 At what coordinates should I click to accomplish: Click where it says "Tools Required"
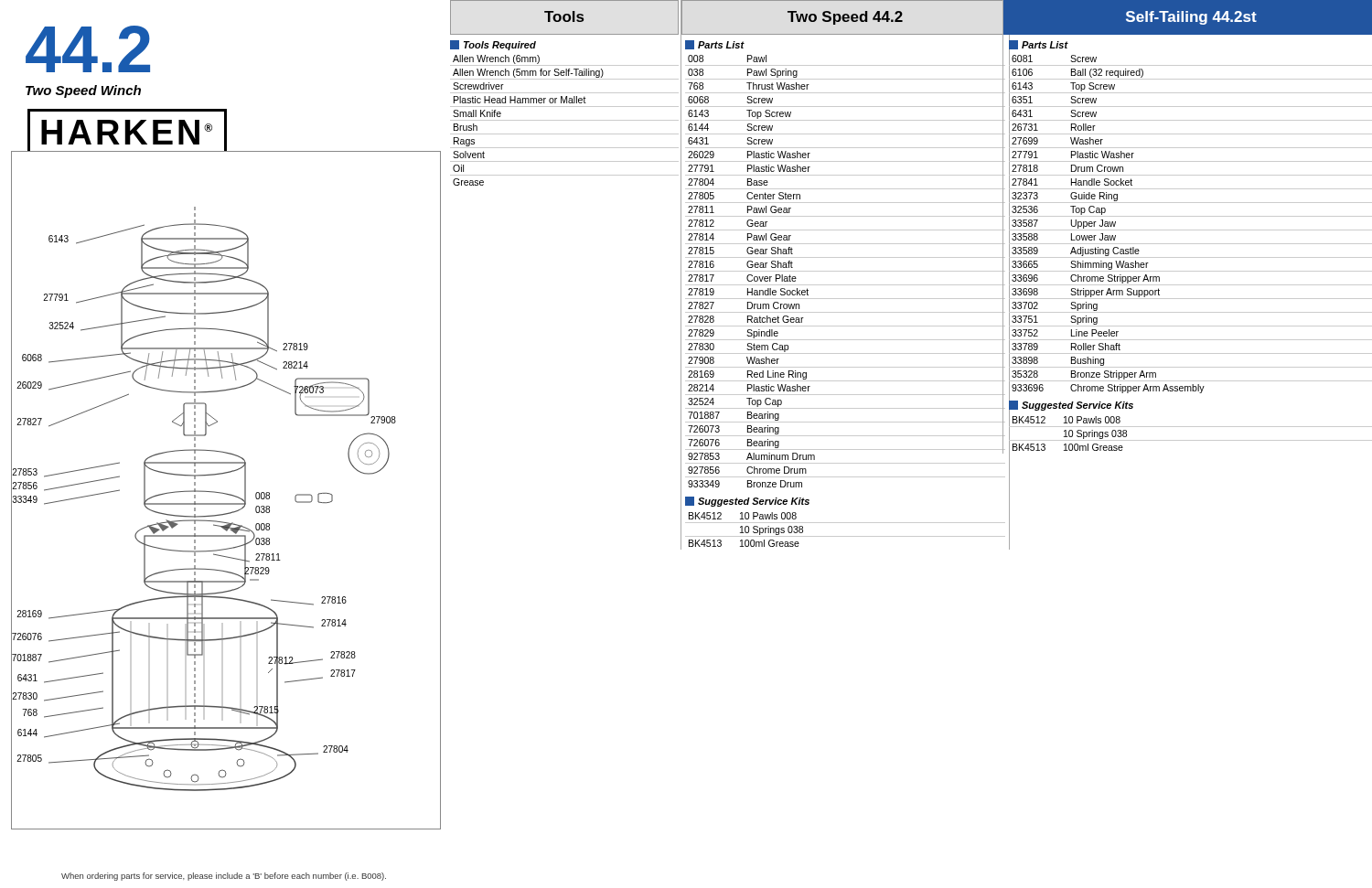493,45
